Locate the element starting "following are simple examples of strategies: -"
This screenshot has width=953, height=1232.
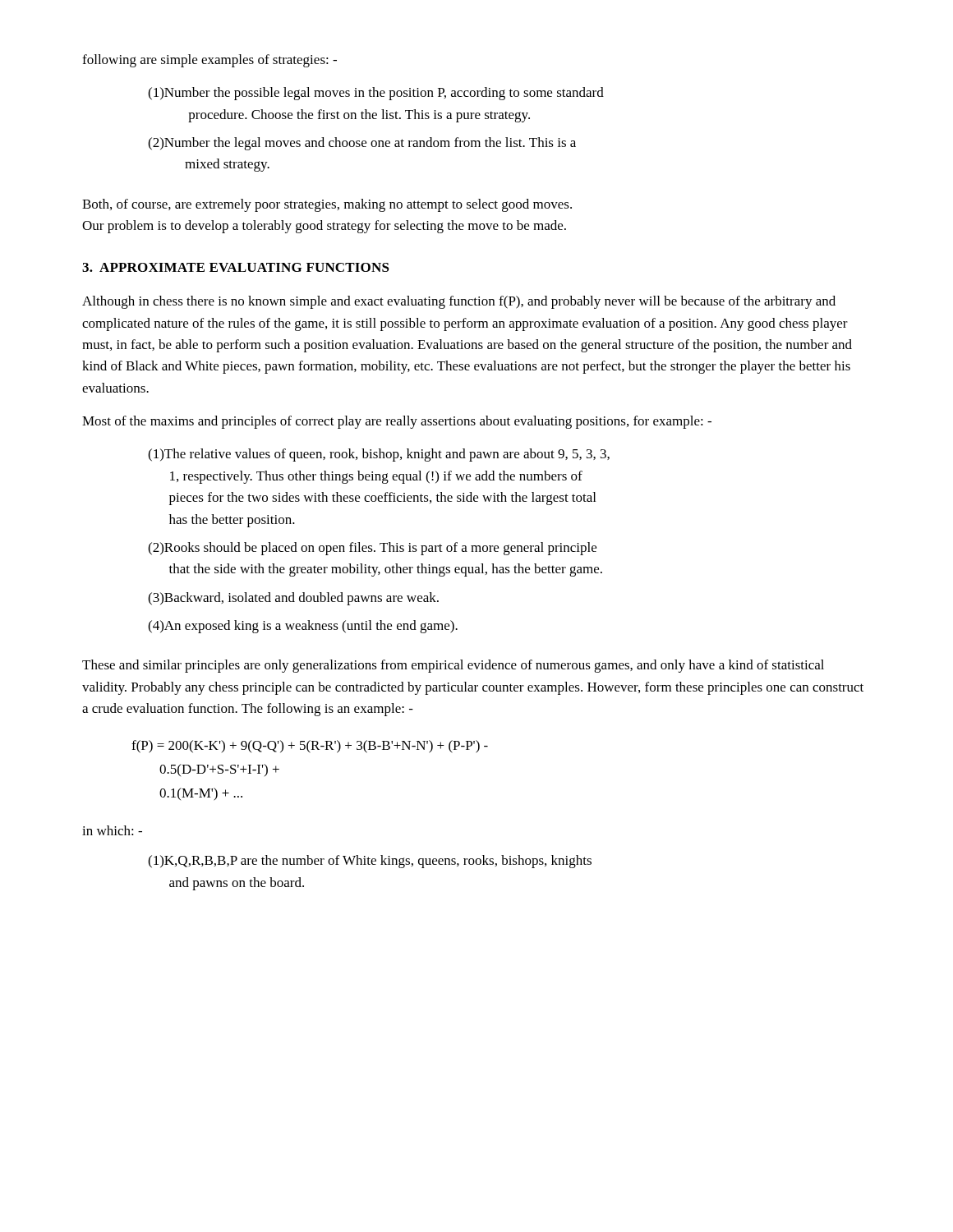point(210,60)
